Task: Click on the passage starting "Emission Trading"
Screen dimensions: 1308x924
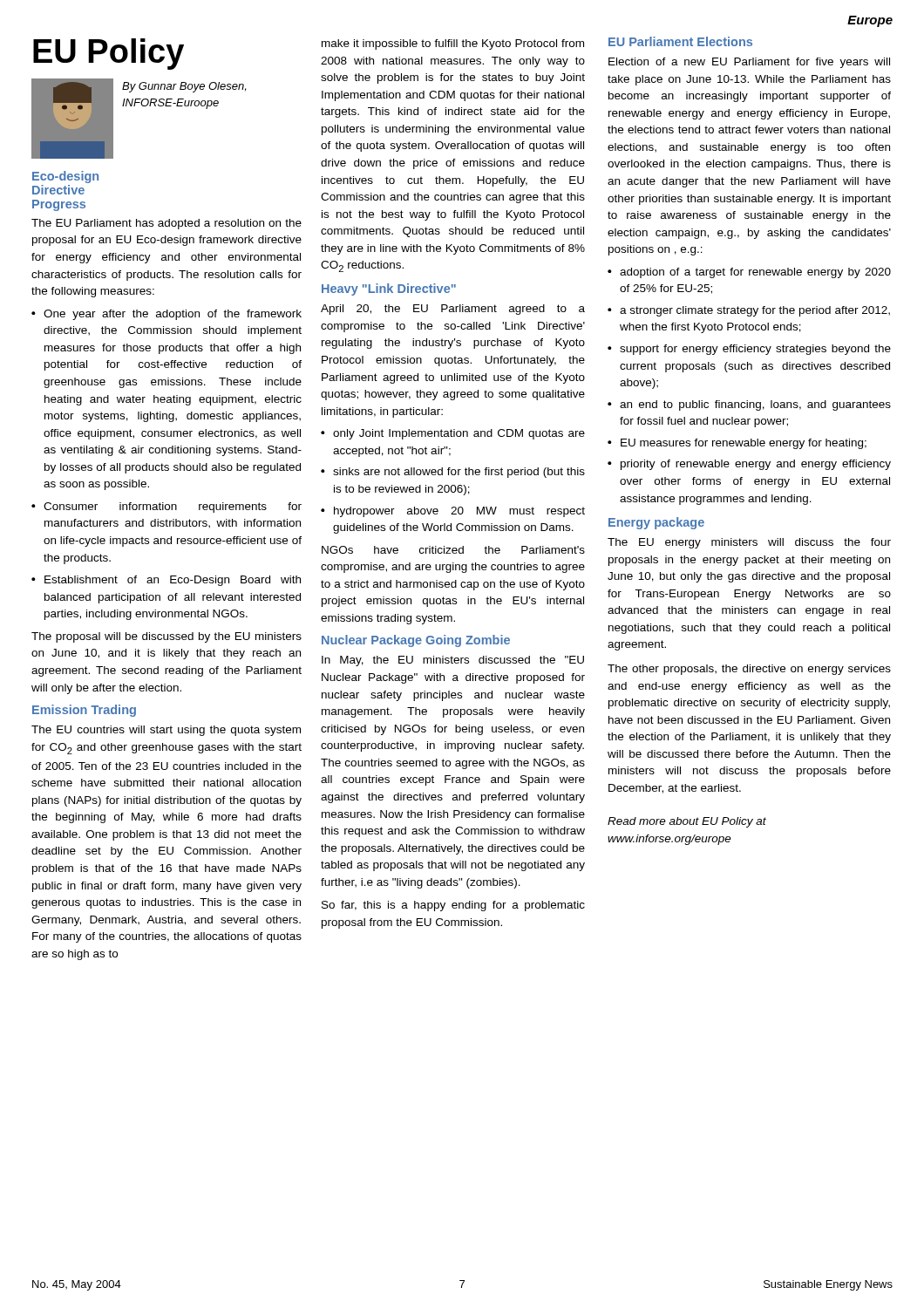Action: tap(84, 710)
